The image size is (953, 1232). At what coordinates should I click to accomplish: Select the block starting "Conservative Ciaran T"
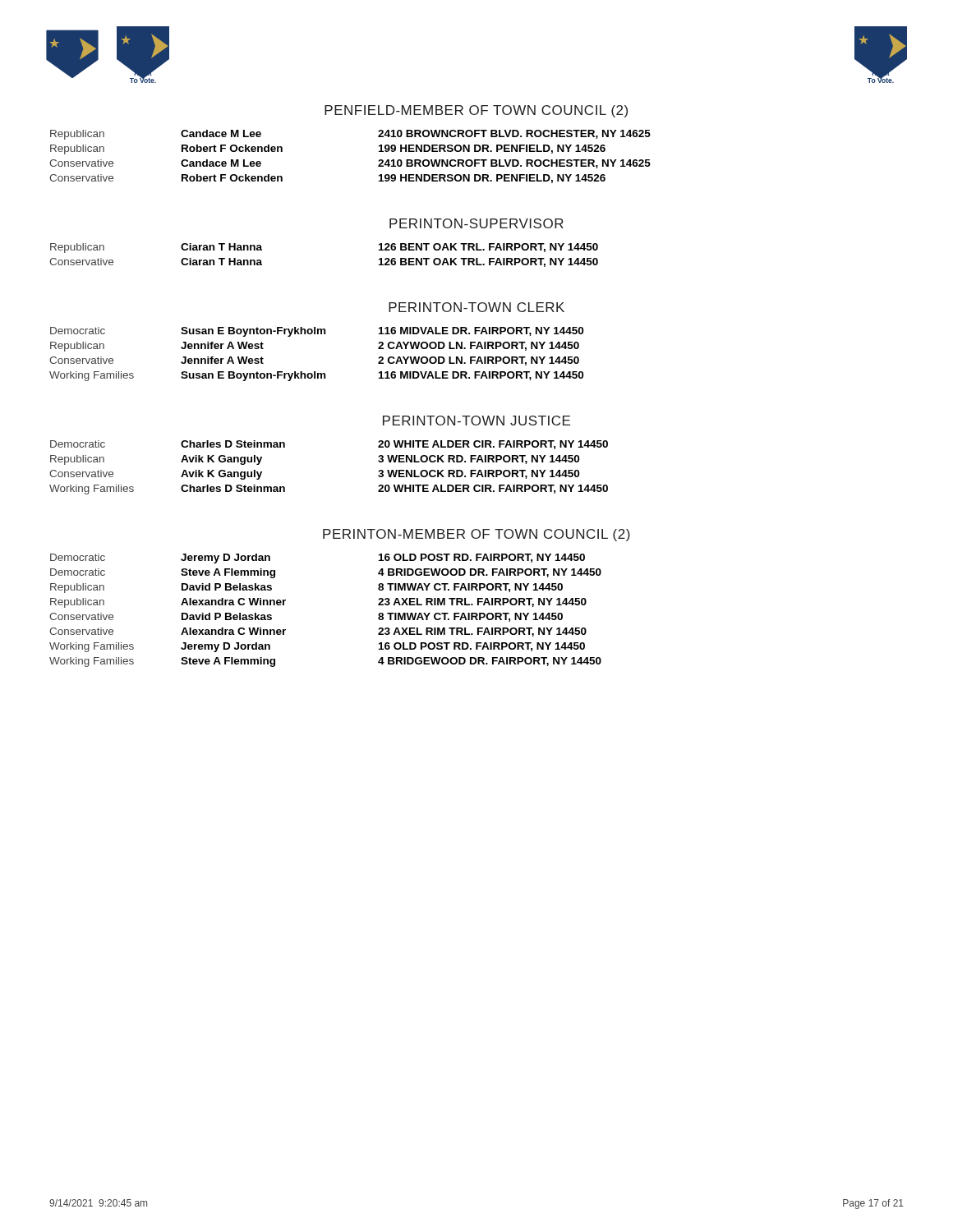(476, 262)
